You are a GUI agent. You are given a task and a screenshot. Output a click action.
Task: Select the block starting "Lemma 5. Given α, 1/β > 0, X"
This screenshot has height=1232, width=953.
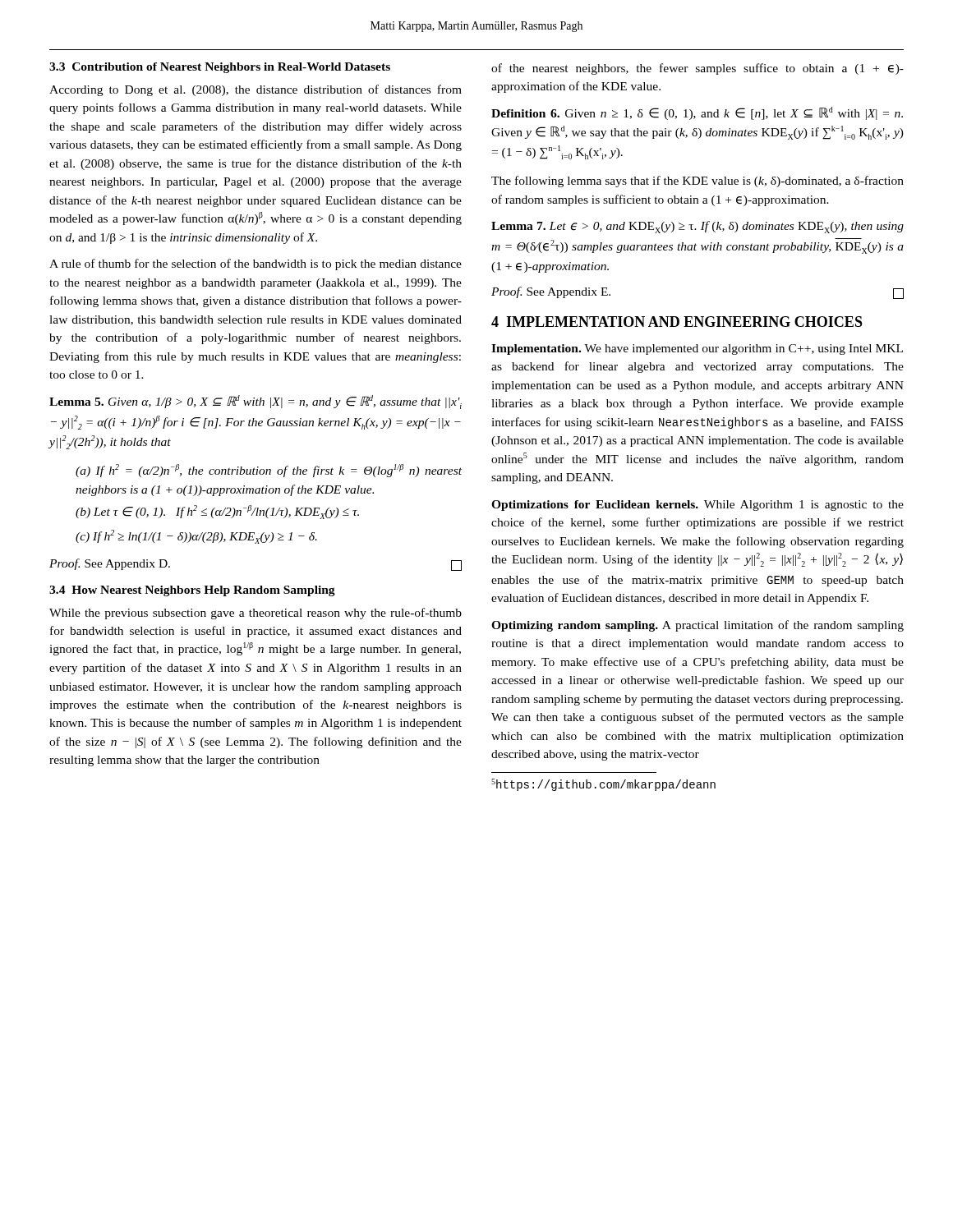point(255,422)
